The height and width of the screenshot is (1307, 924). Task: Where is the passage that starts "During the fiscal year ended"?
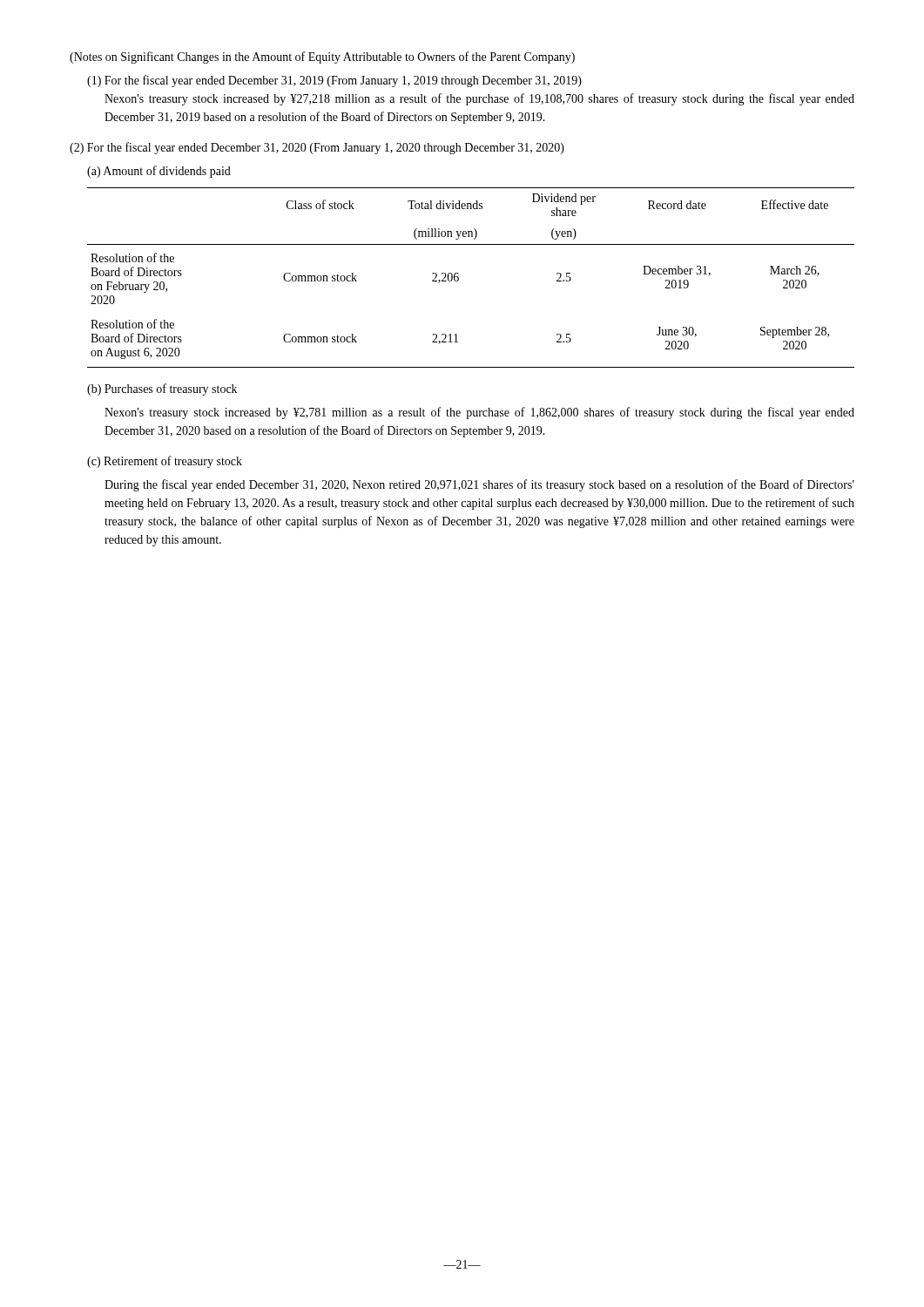click(x=479, y=512)
